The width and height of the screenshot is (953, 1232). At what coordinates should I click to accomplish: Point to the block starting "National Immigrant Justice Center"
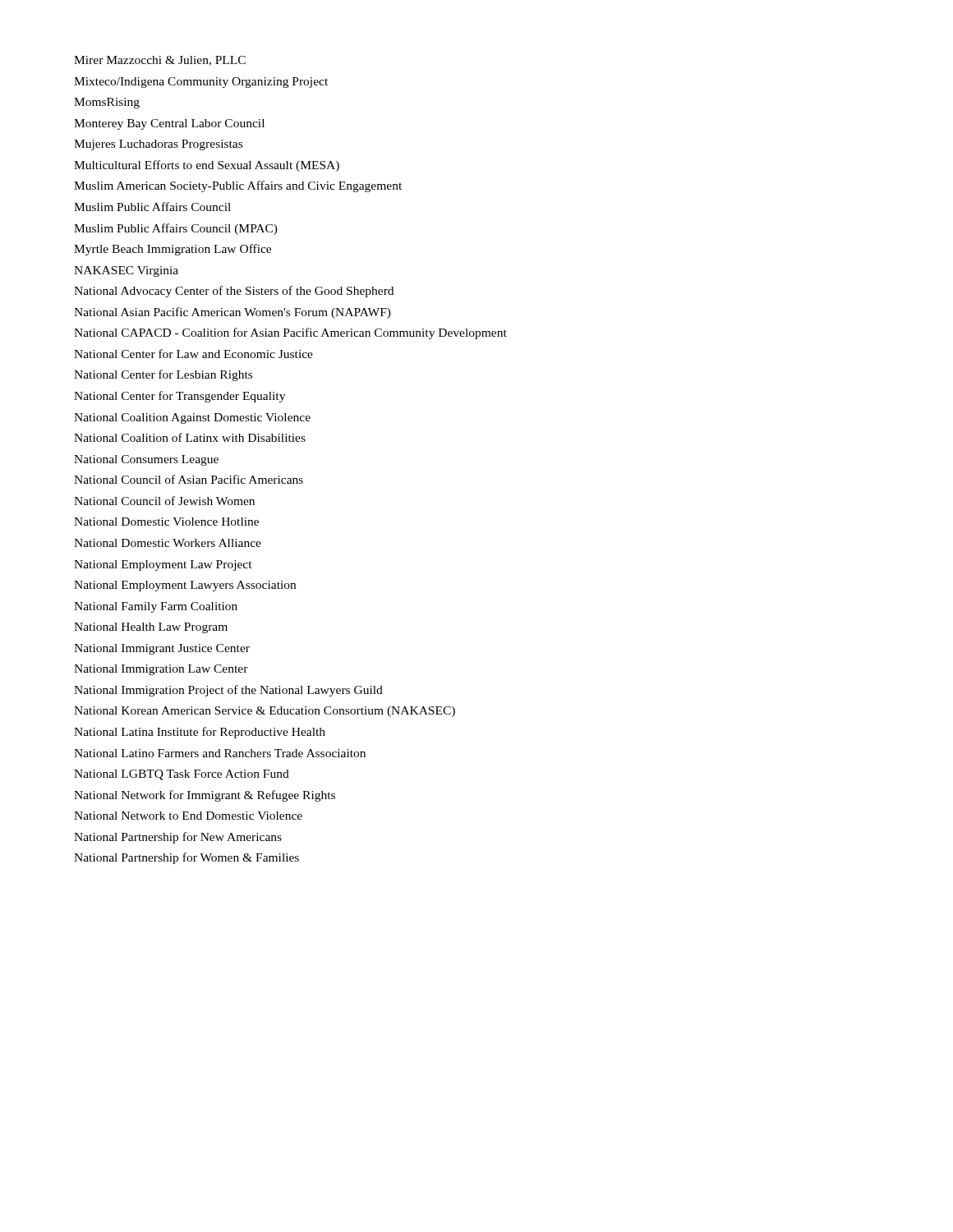(x=162, y=647)
